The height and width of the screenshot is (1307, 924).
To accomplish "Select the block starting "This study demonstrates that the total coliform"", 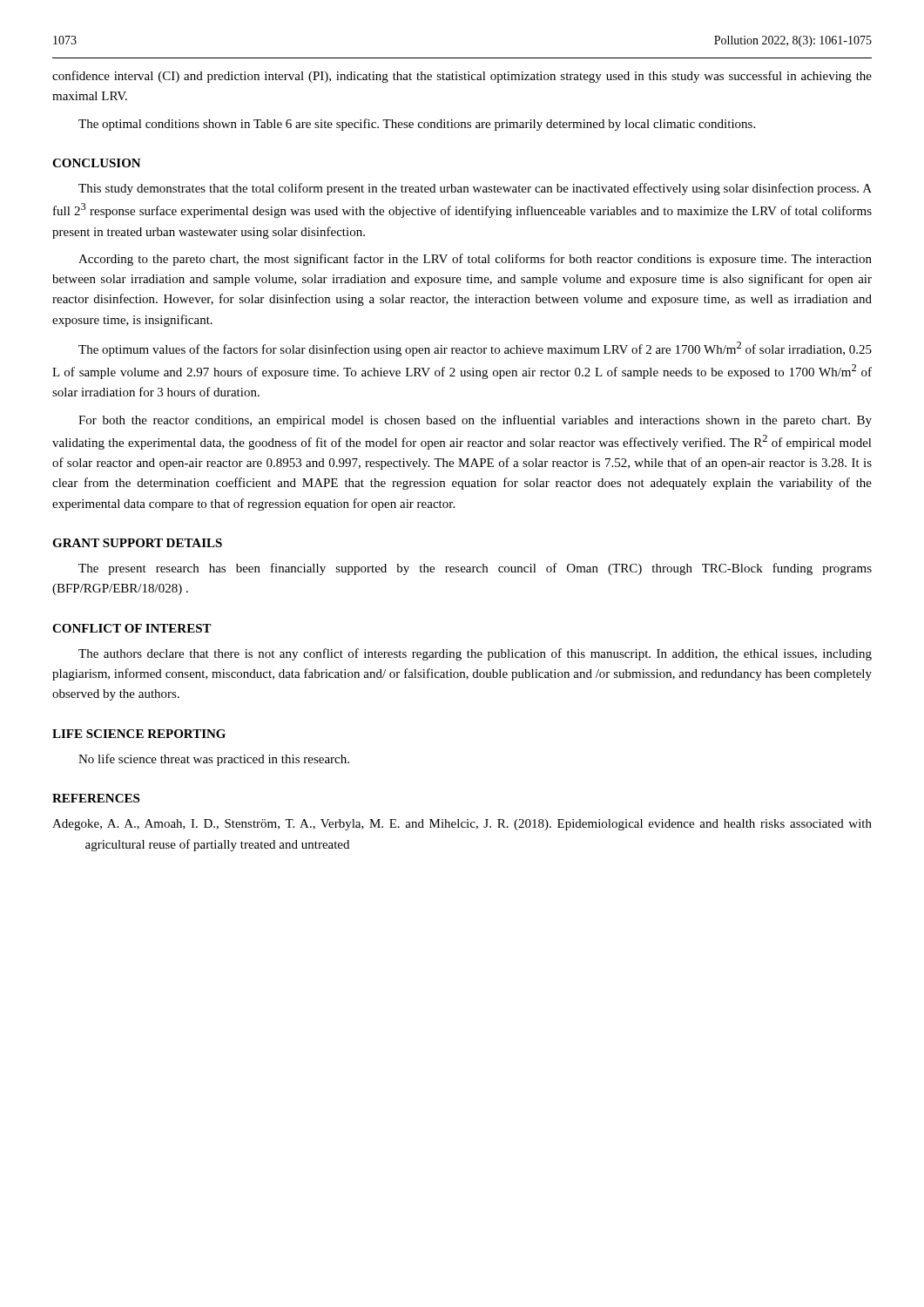I will 462,210.
